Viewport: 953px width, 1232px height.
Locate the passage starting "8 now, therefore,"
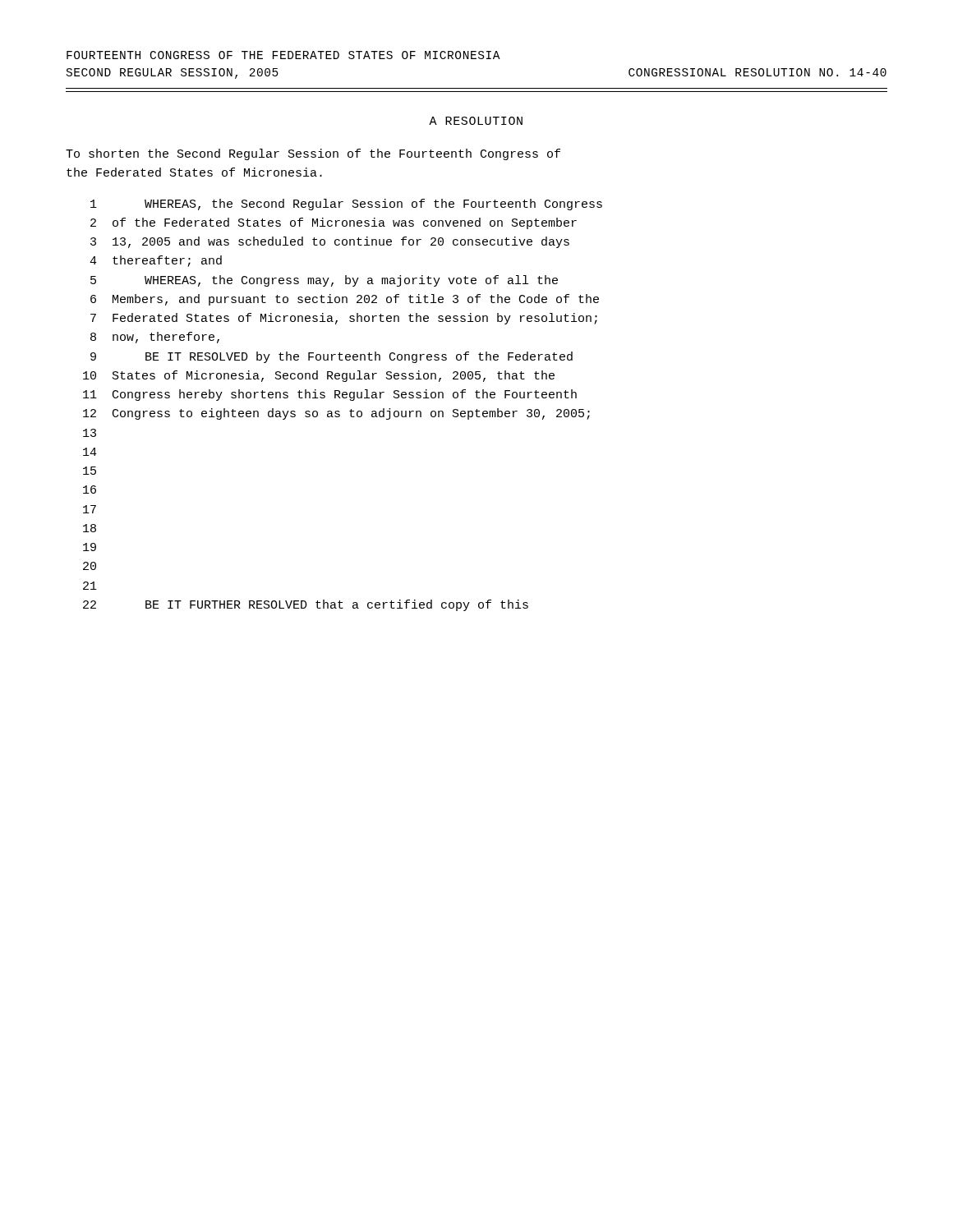(x=155, y=338)
